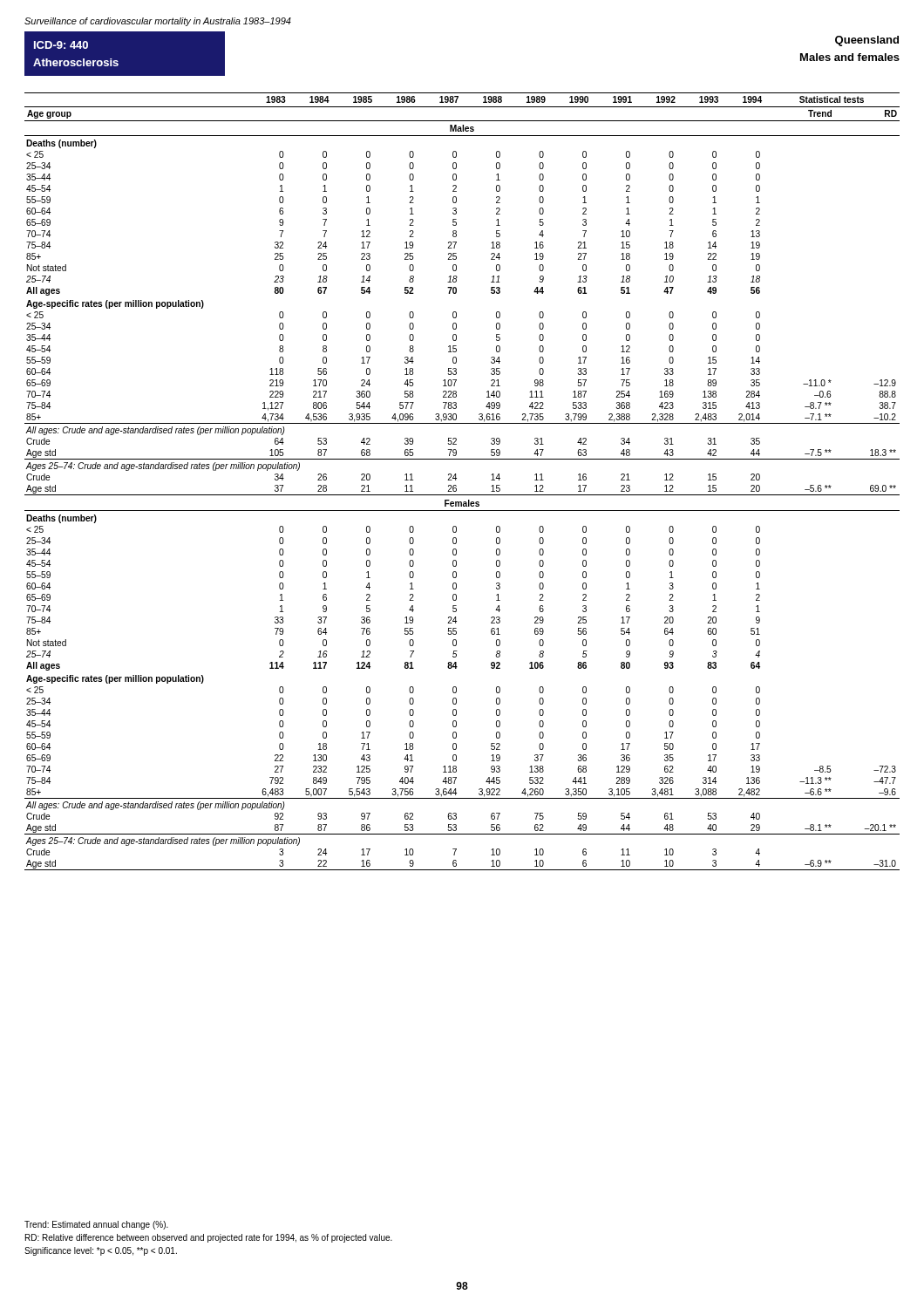Click where it says "QueenslandMales and females"
This screenshot has width=924, height=1308.
(850, 48)
